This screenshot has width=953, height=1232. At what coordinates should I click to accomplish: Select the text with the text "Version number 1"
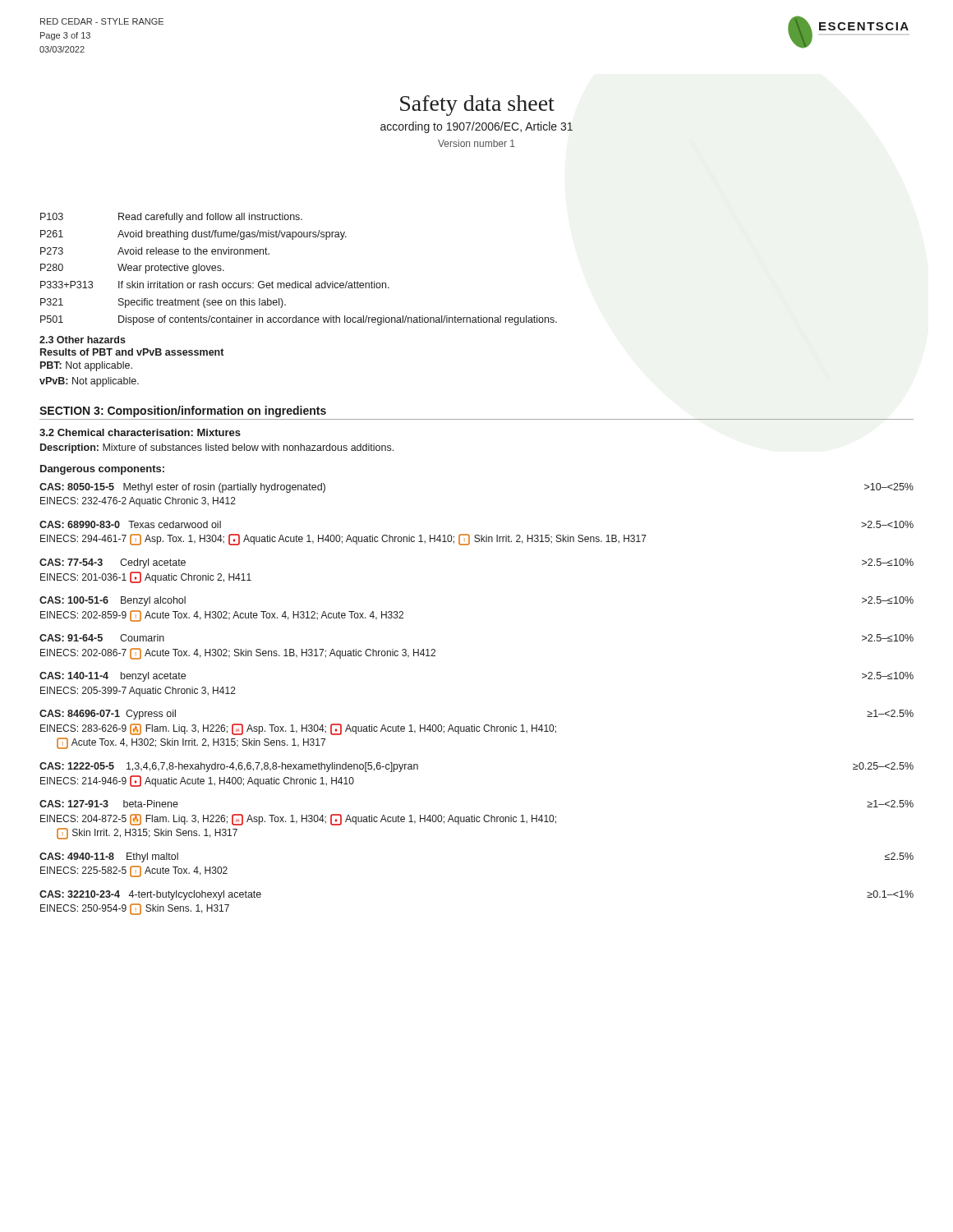tap(476, 144)
